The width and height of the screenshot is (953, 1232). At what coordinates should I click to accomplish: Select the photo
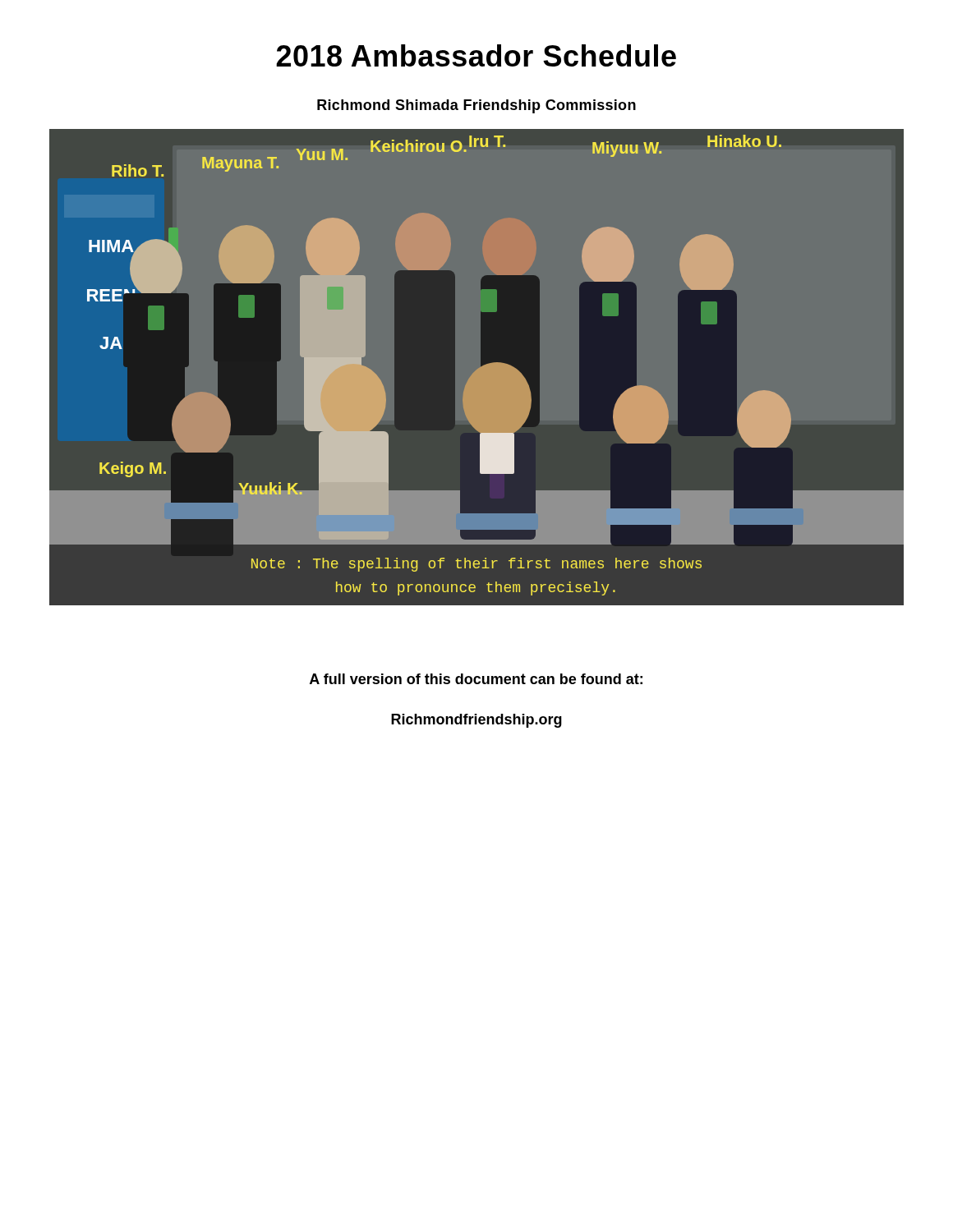pyautogui.click(x=476, y=367)
